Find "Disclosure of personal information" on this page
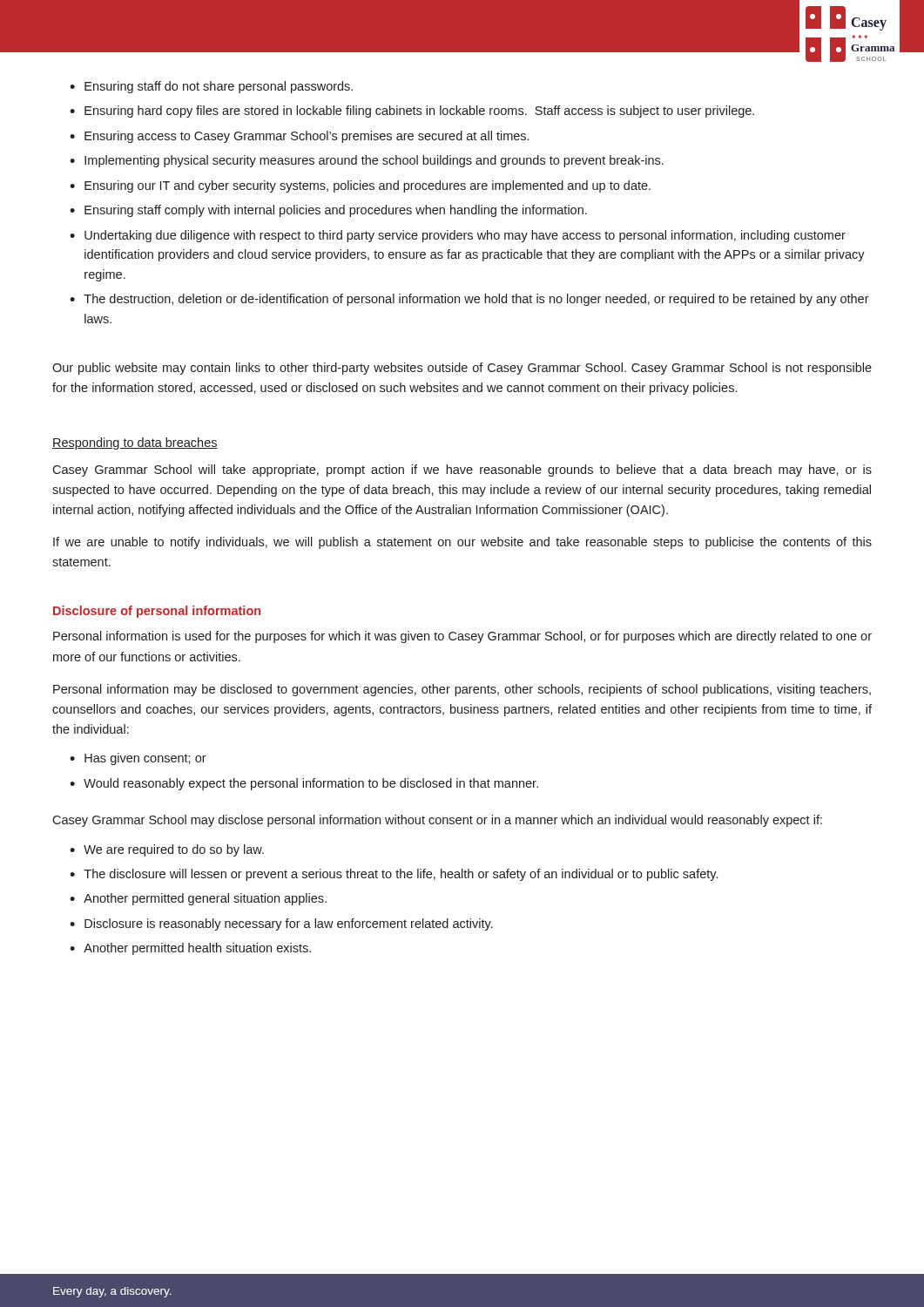The image size is (924, 1307). (157, 611)
